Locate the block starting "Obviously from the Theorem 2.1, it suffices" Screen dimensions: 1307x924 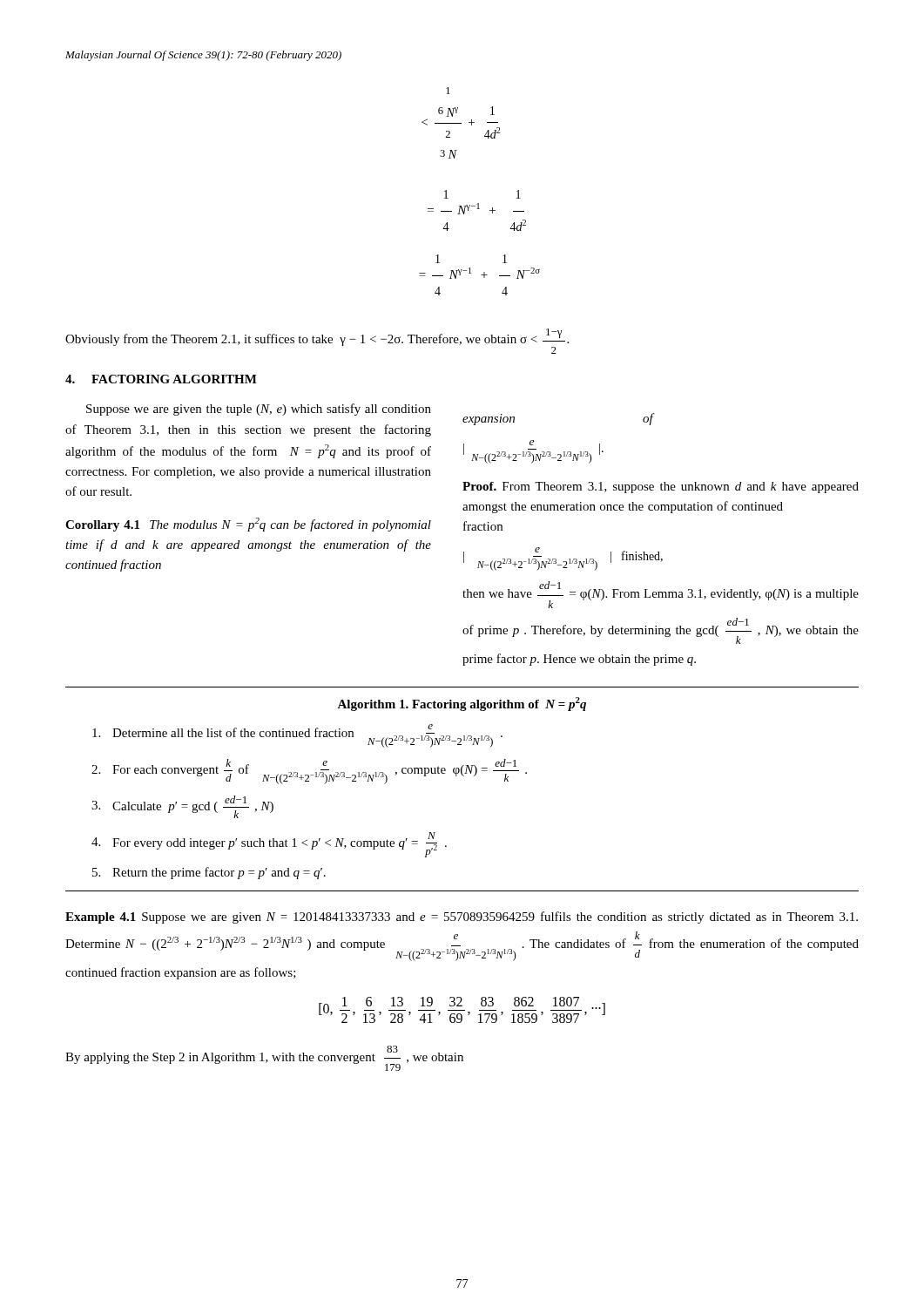[318, 341]
